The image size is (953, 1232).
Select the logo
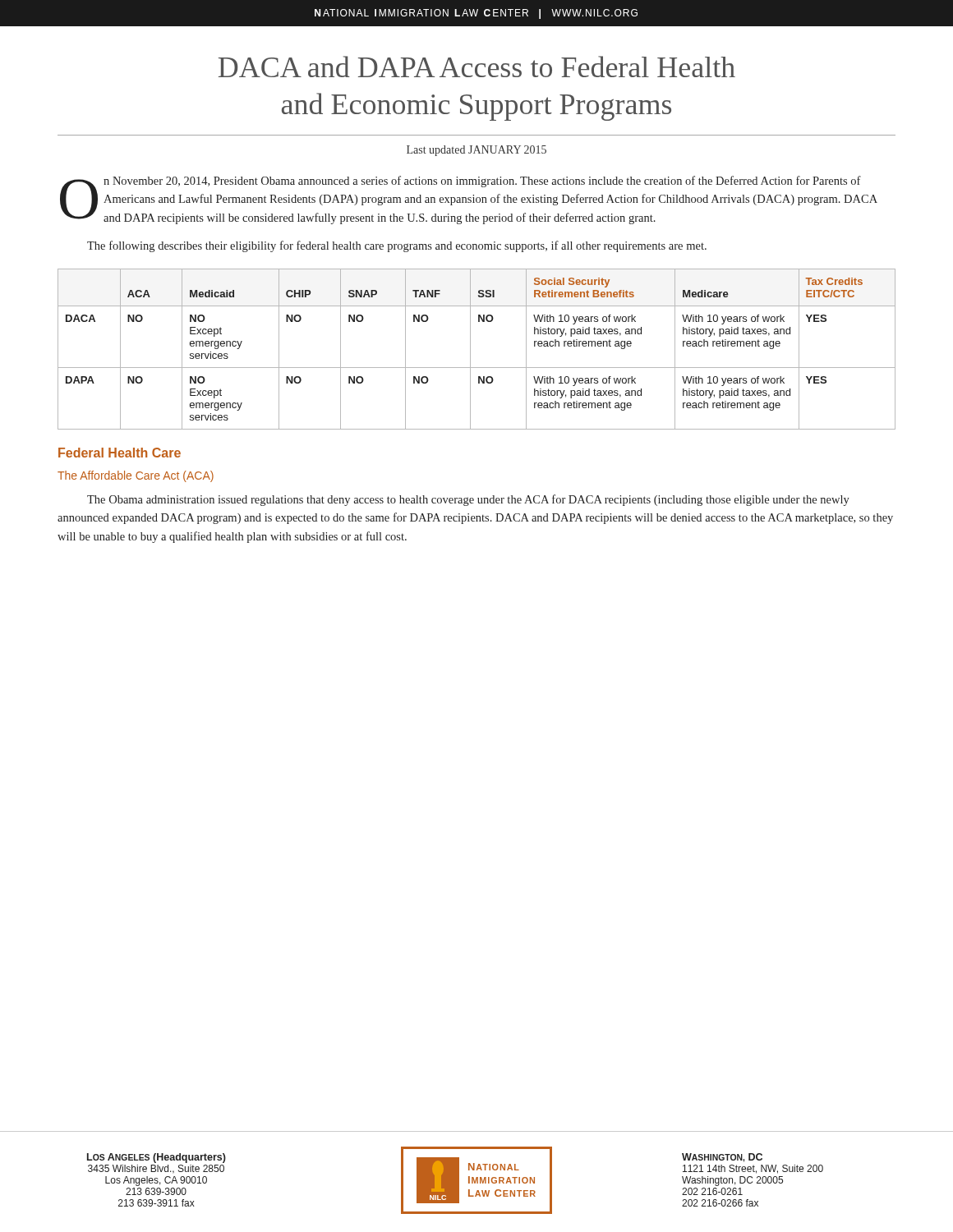pyautogui.click(x=476, y=1180)
